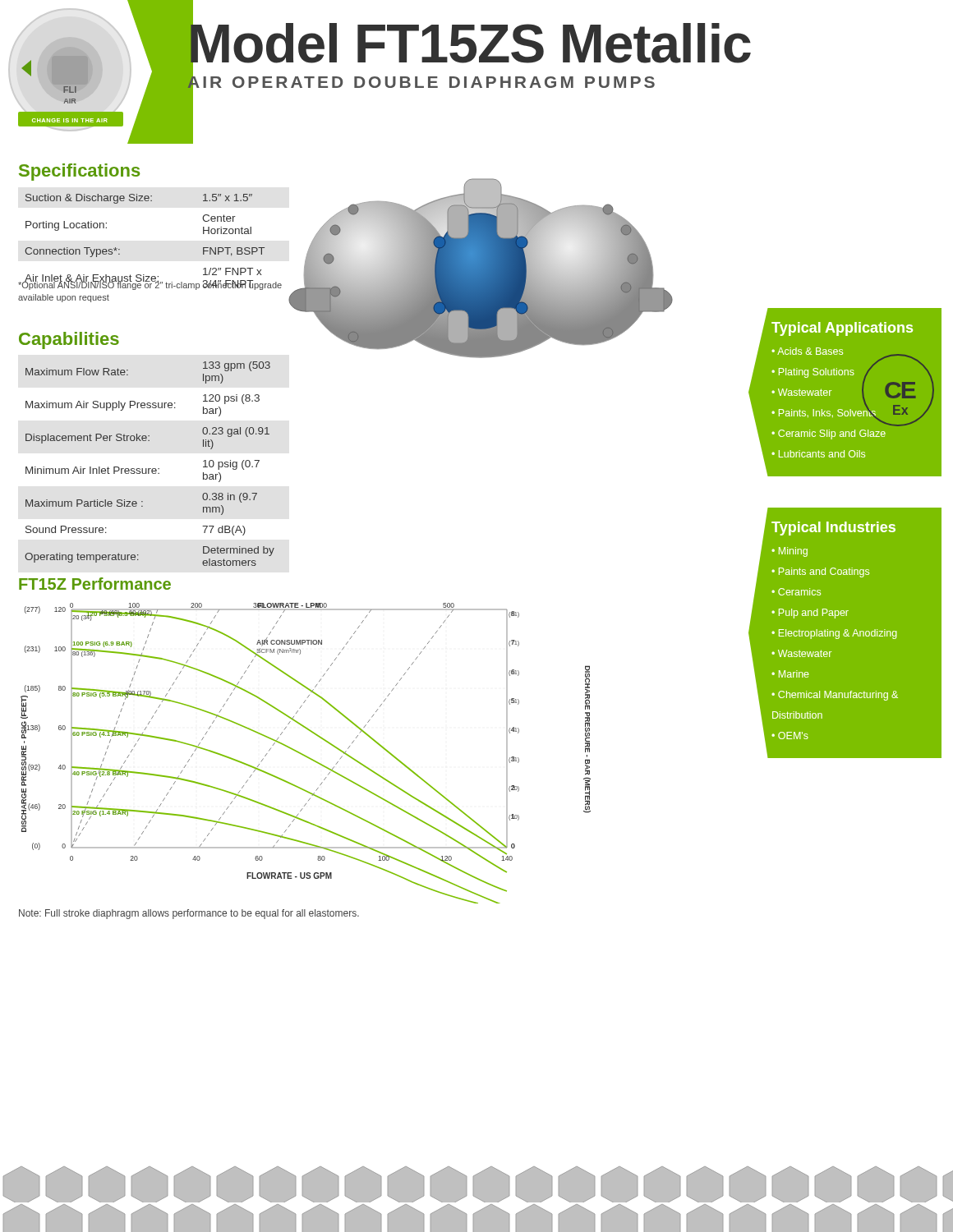Screen dimensions: 1232x953
Task: Point to the text block starting "• Paints, Inks, Solvents"
Action: coord(824,413)
